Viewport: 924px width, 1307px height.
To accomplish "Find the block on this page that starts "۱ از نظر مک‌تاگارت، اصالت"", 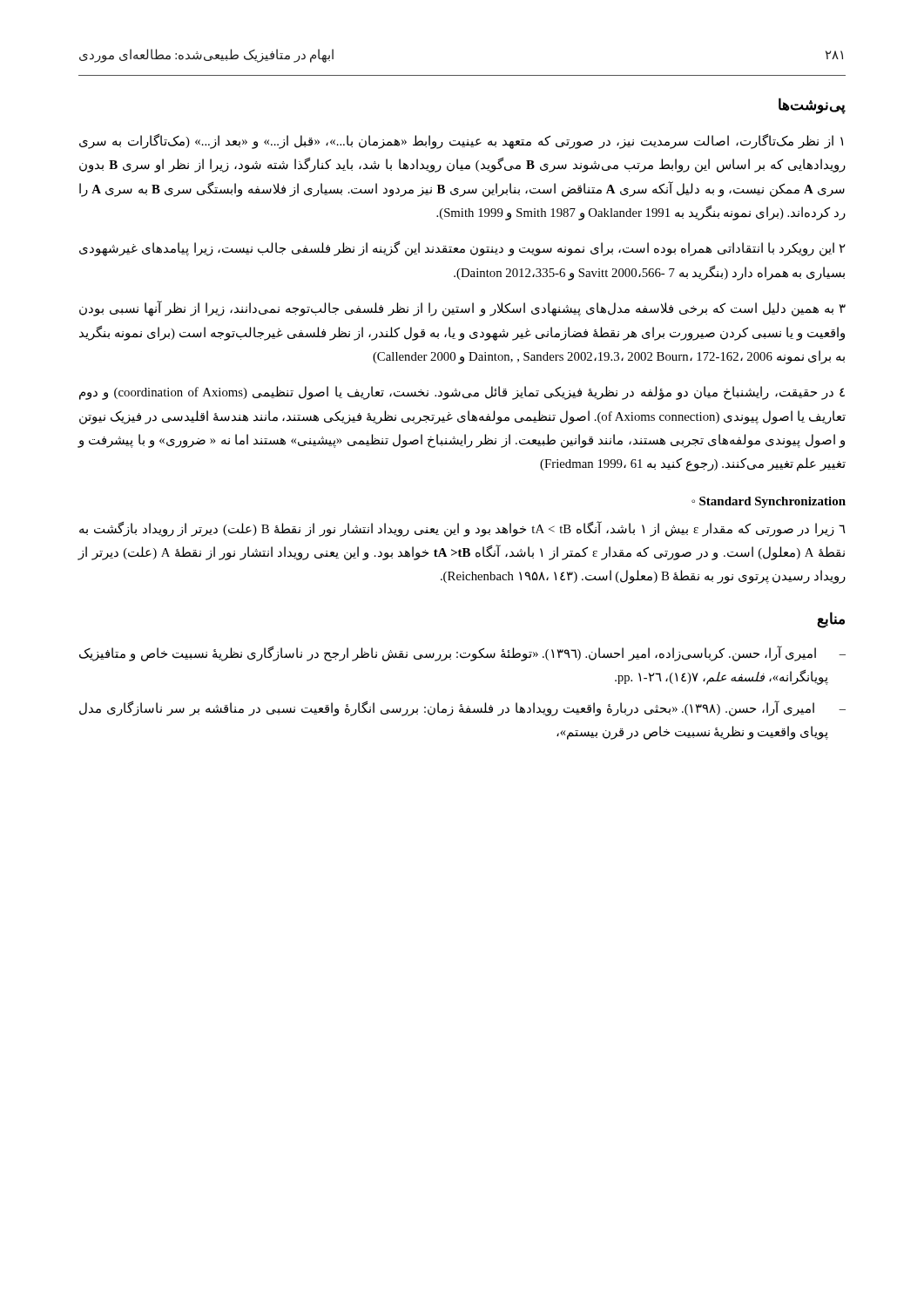I will pyautogui.click(x=462, y=177).
